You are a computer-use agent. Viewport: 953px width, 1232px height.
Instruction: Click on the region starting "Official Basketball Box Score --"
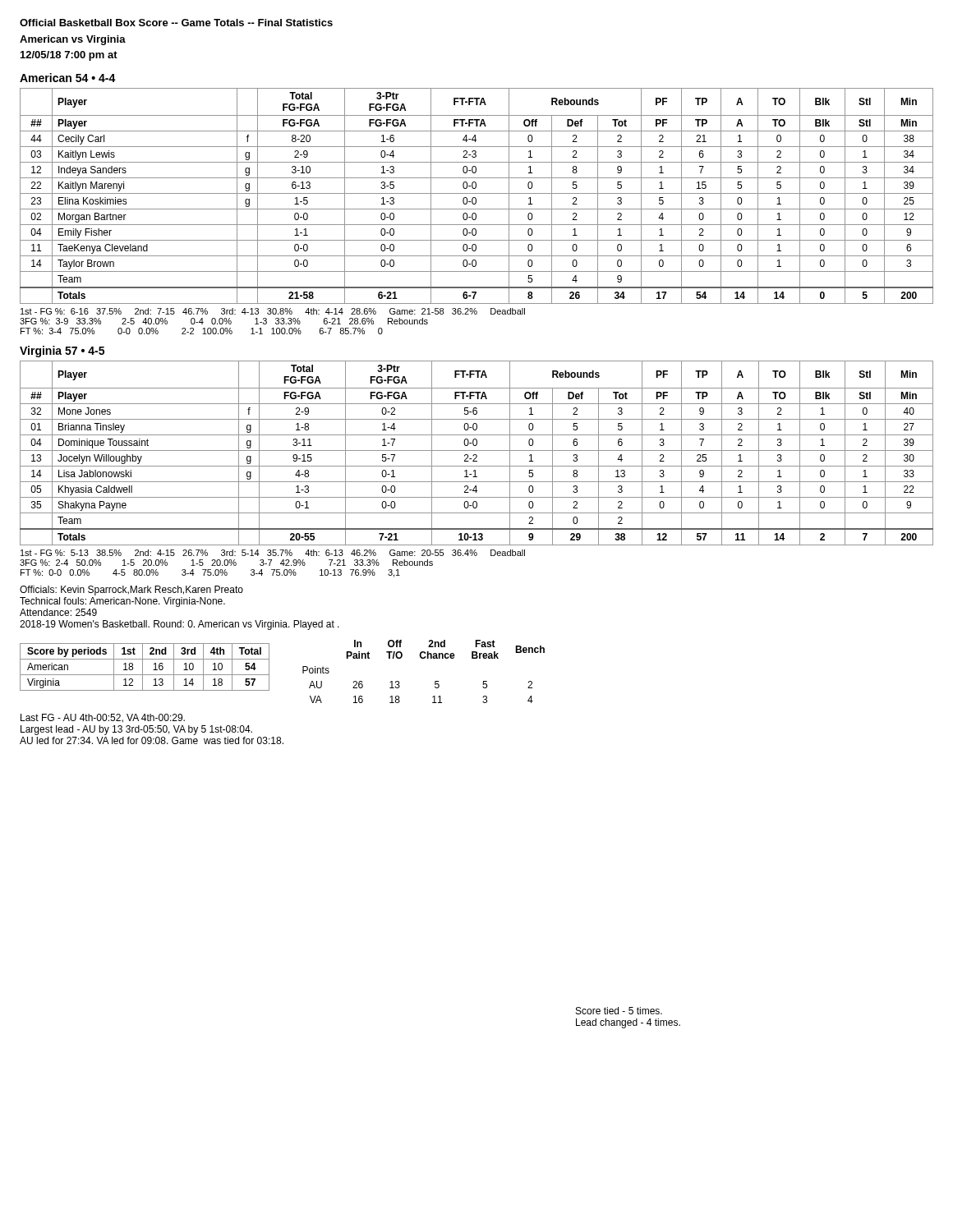tap(176, 23)
